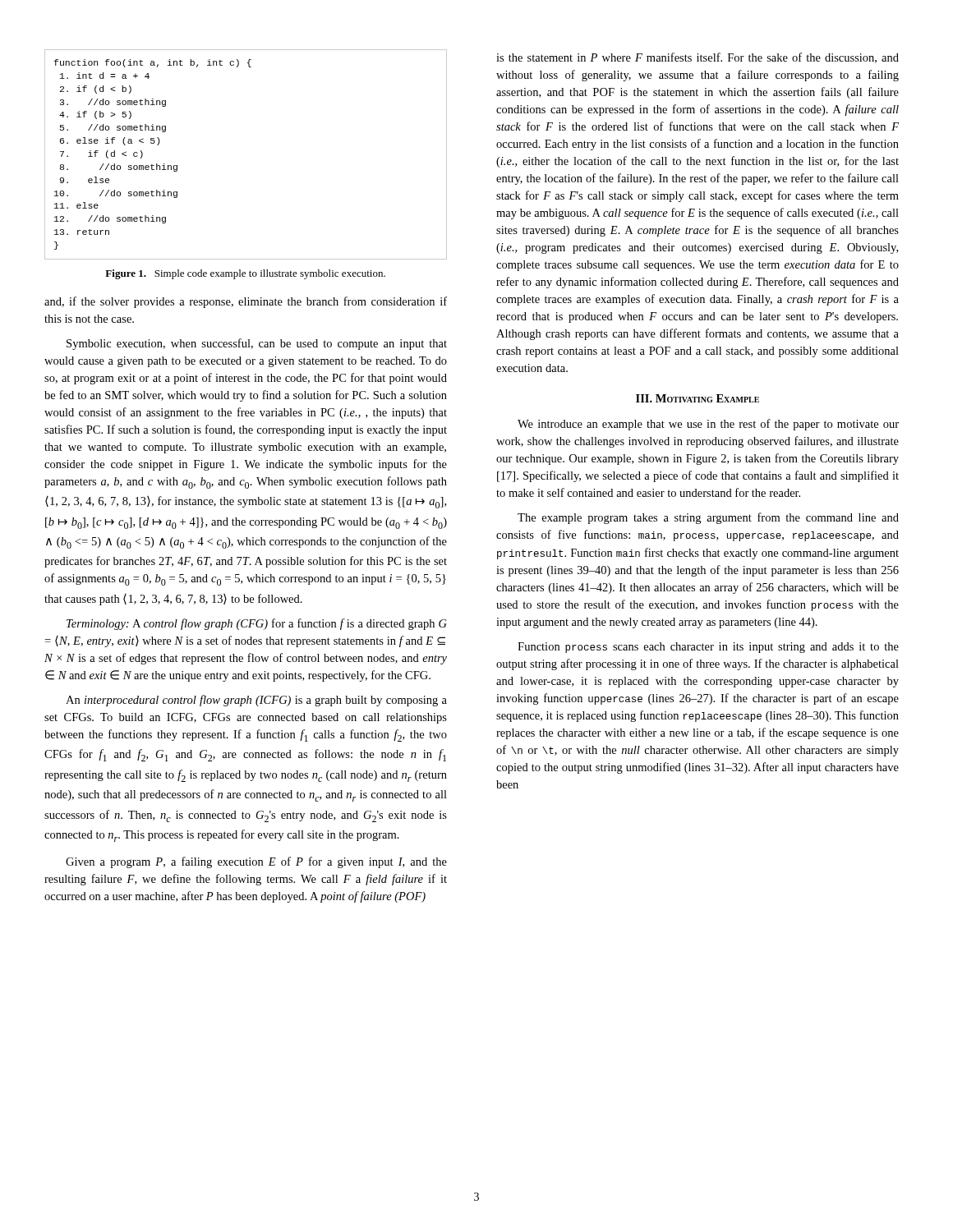Select a section header
This screenshot has height=1232, width=953.
(698, 399)
